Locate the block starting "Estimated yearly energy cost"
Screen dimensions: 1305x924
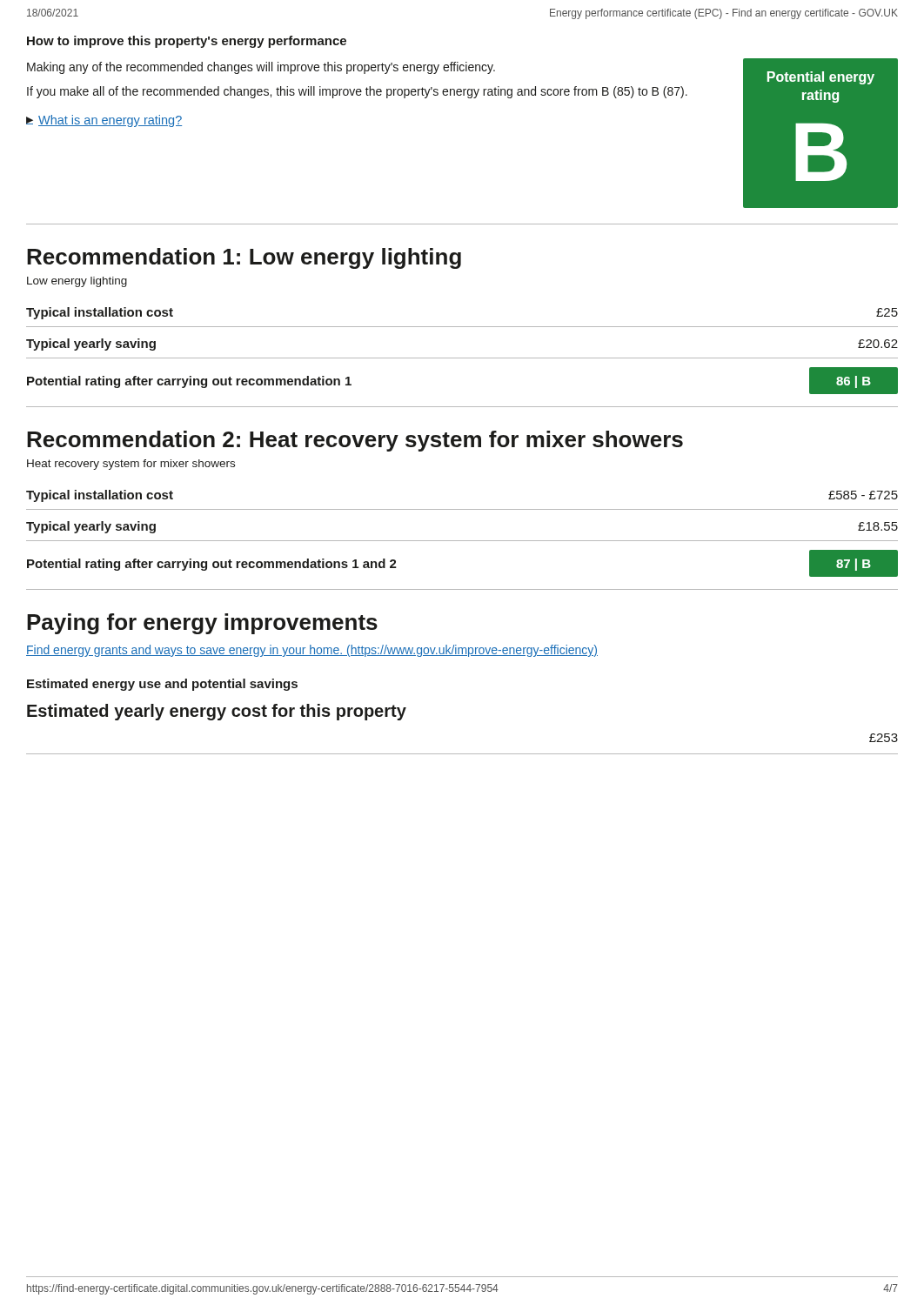point(216,711)
